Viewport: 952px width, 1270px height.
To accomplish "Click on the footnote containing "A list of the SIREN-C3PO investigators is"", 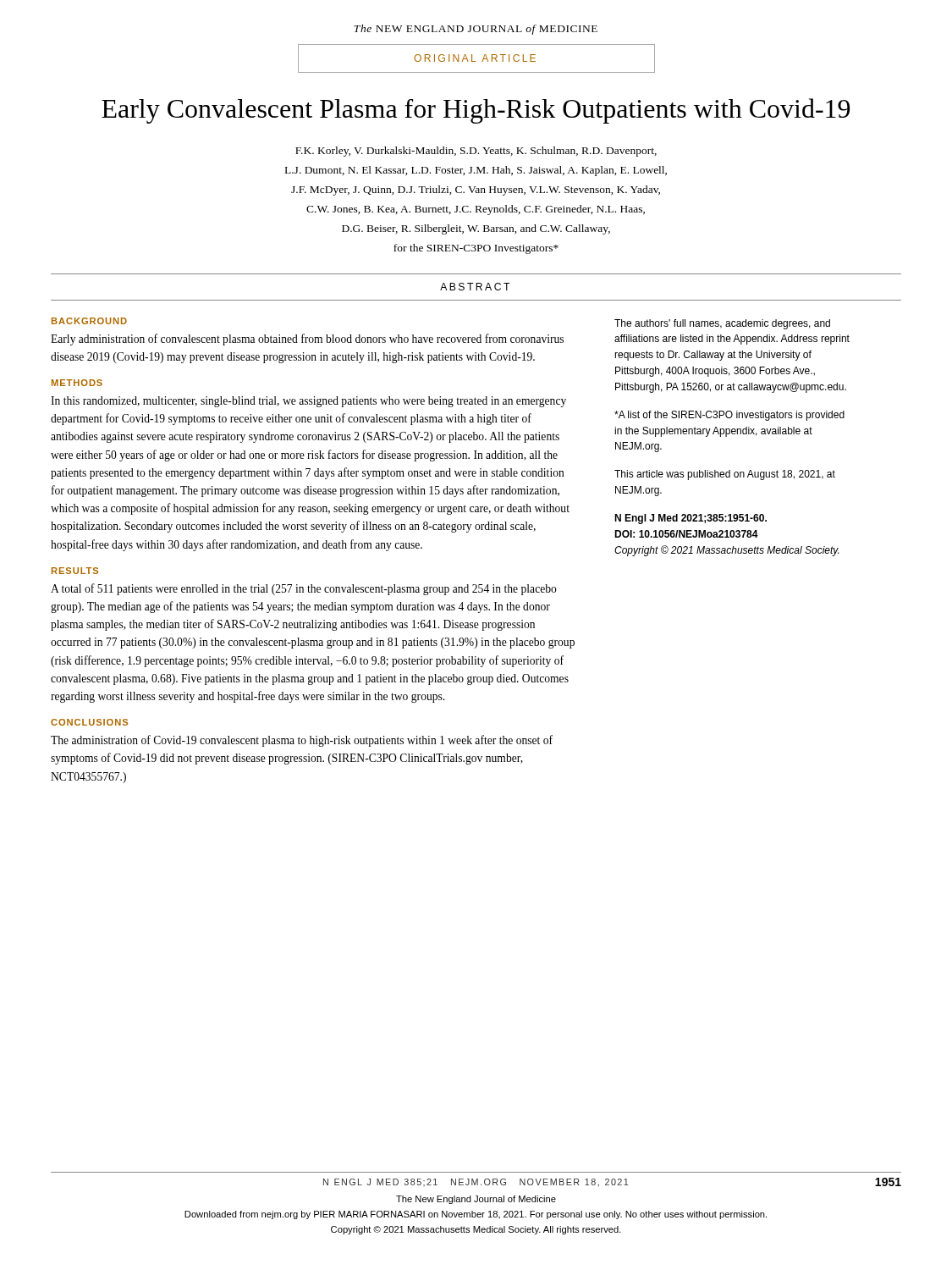I will tap(729, 431).
